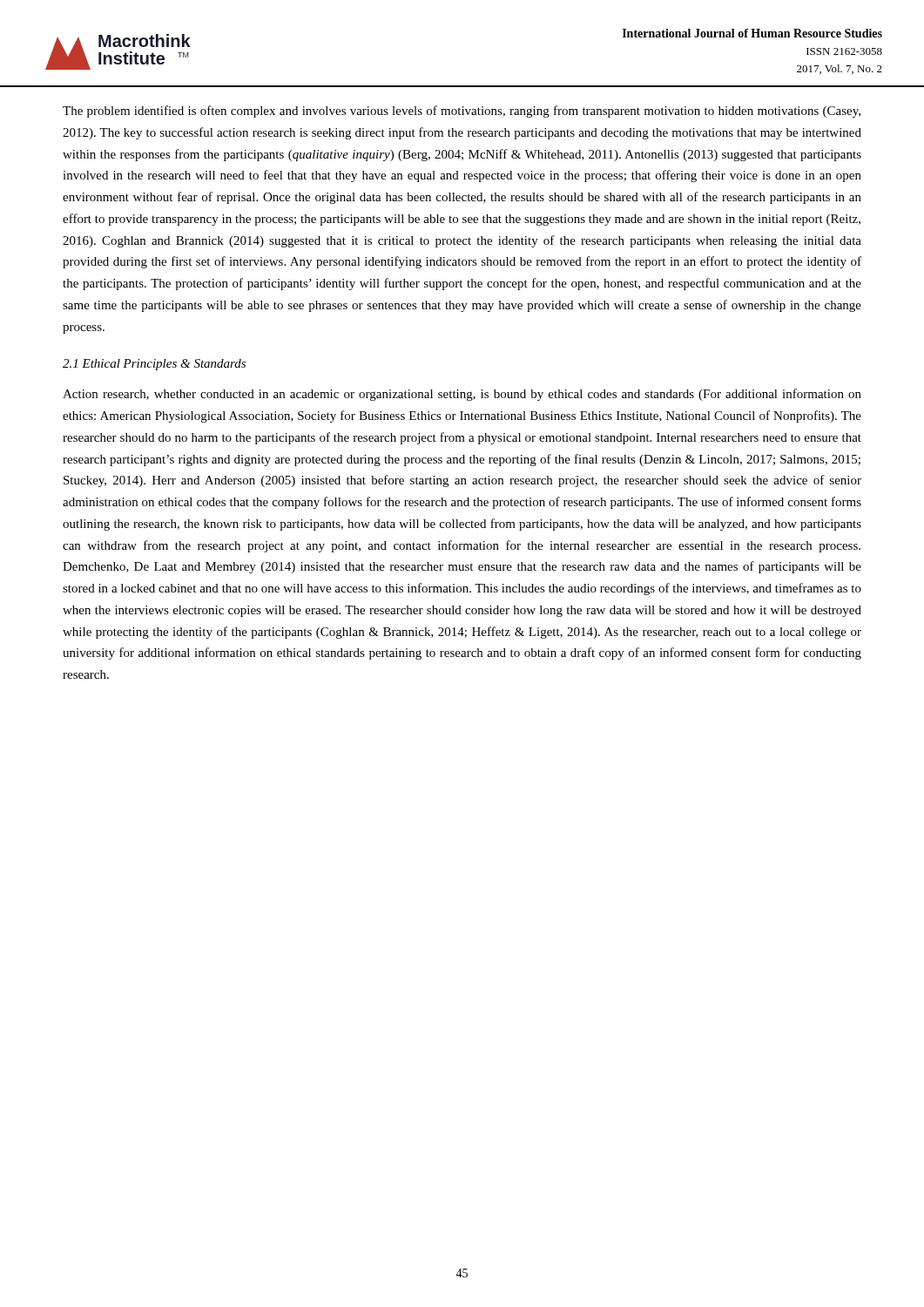The width and height of the screenshot is (924, 1307).
Task: Locate the text starting "2.1 Ethical Principles & Standards"
Action: pos(154,364)
